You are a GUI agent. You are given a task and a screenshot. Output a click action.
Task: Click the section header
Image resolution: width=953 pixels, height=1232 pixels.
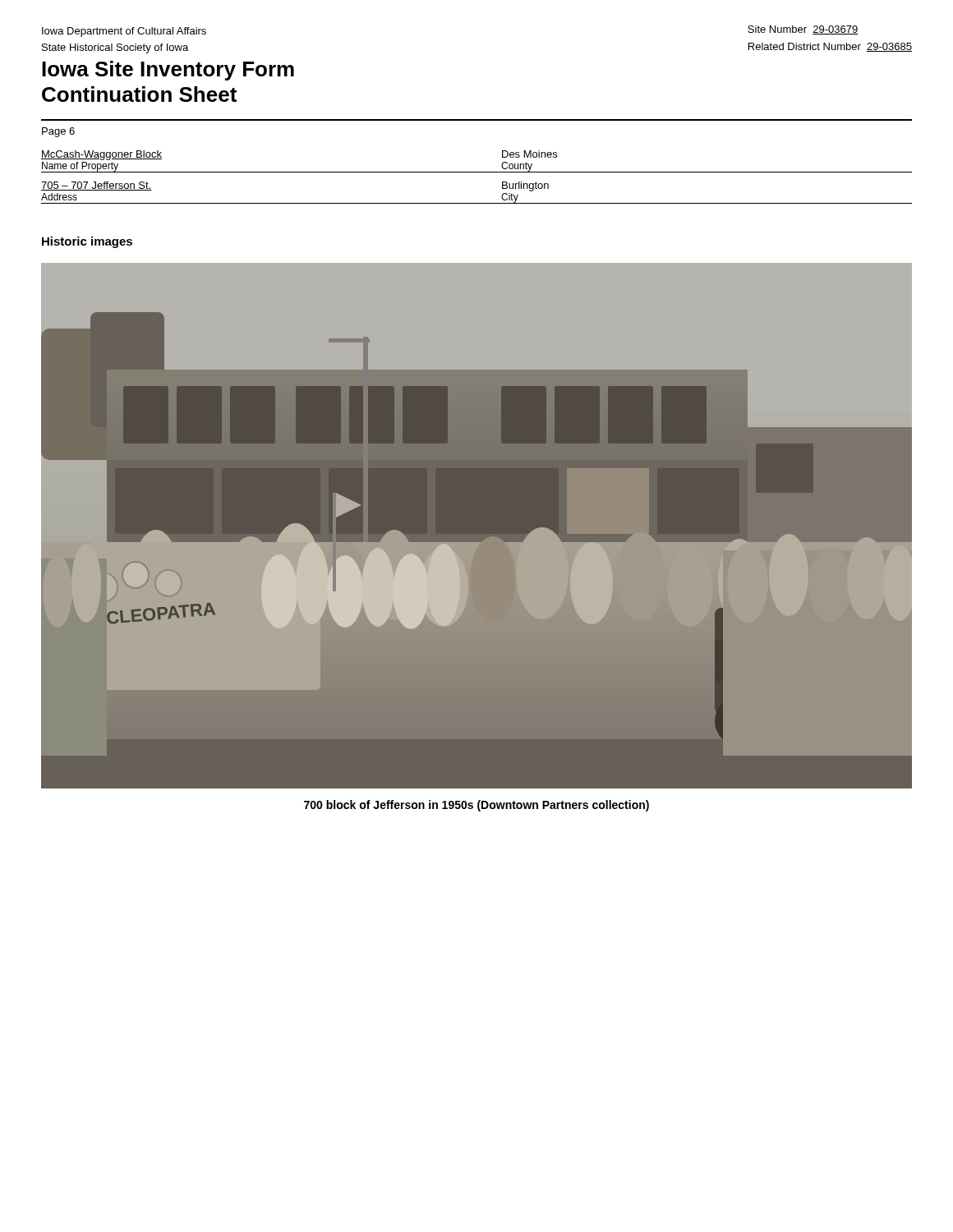(x=87, y=241)
